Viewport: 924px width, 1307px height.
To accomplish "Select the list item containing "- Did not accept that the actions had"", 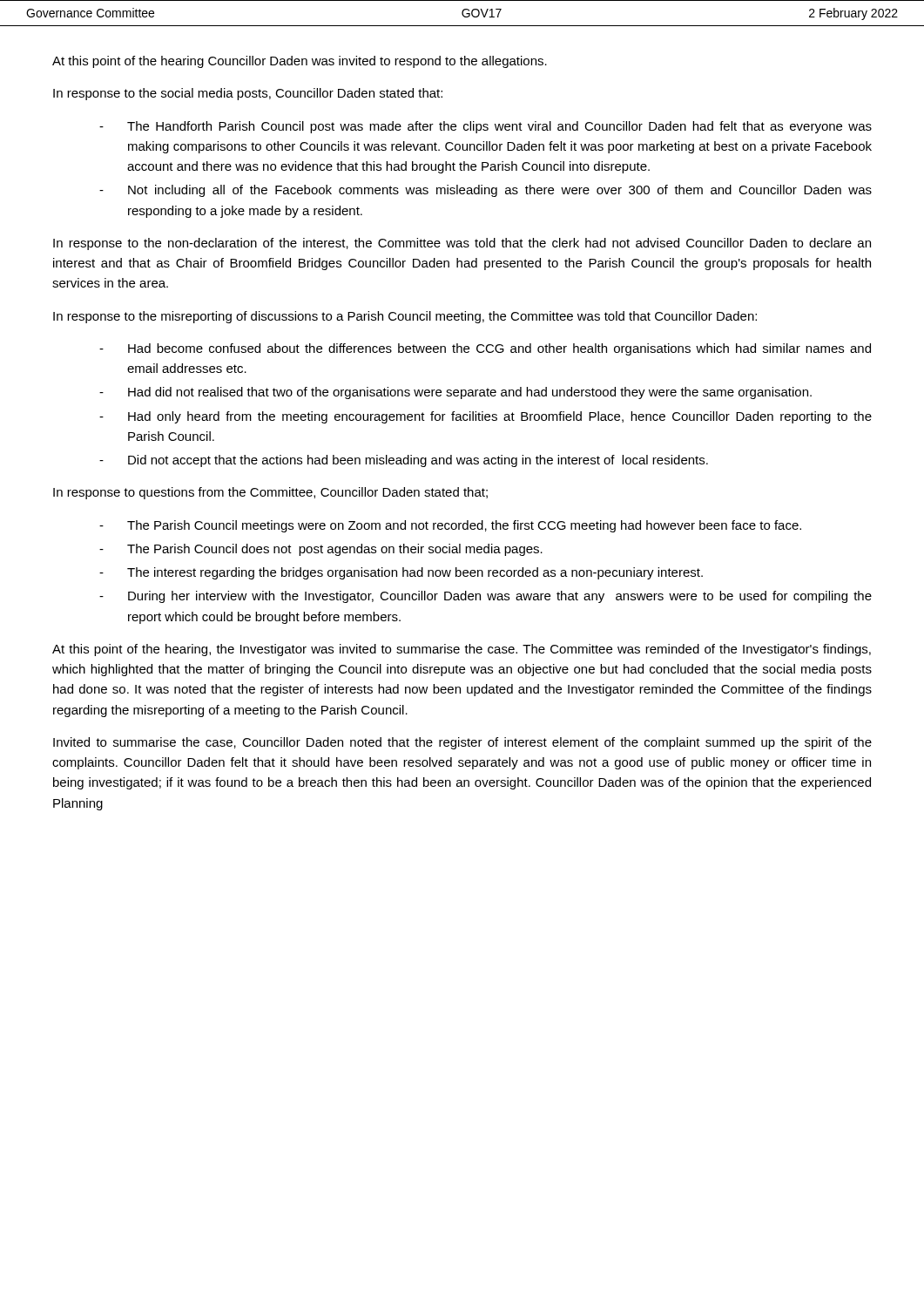I will pos(462,460).
